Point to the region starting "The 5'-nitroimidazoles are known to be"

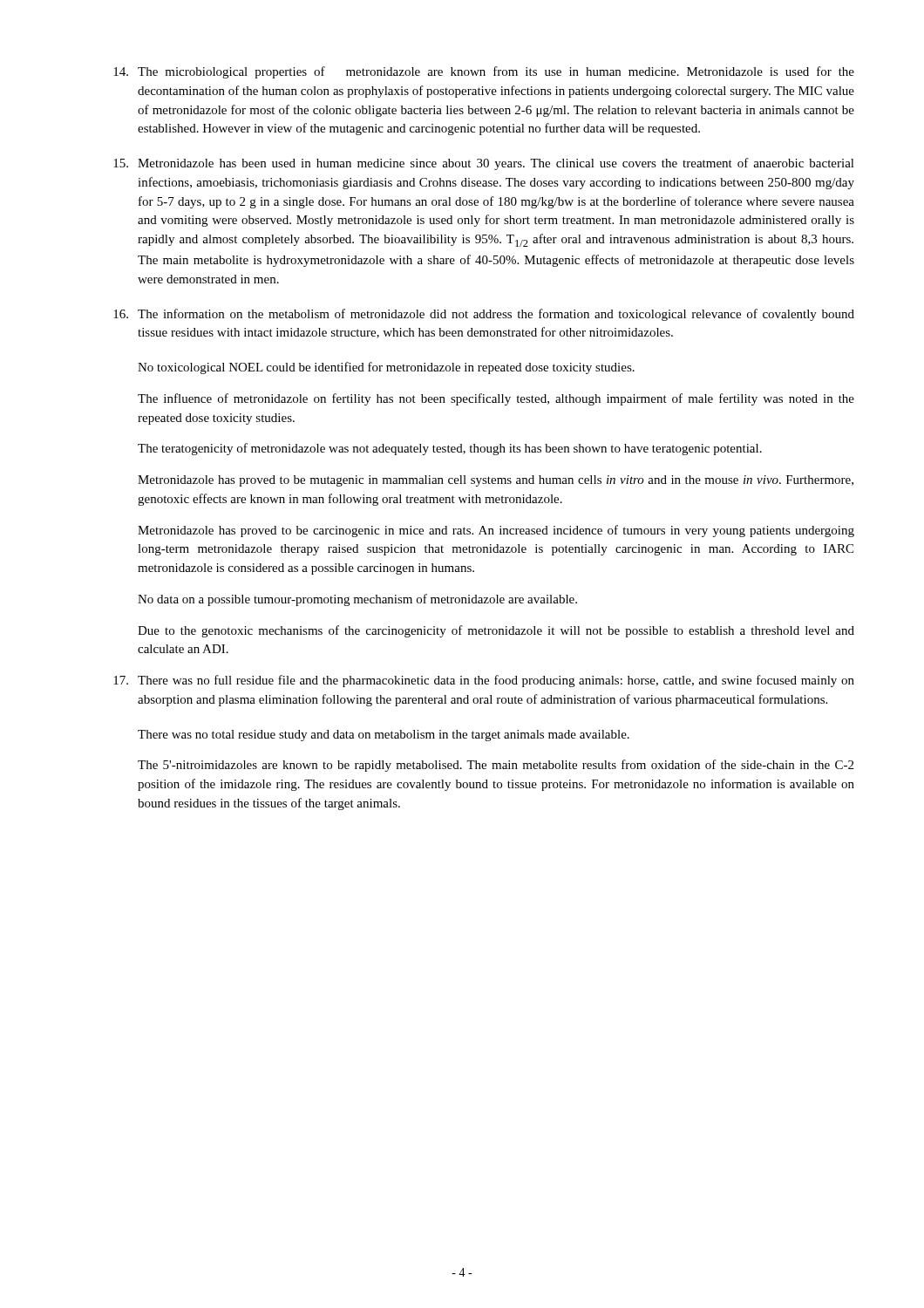click(496, 784)
